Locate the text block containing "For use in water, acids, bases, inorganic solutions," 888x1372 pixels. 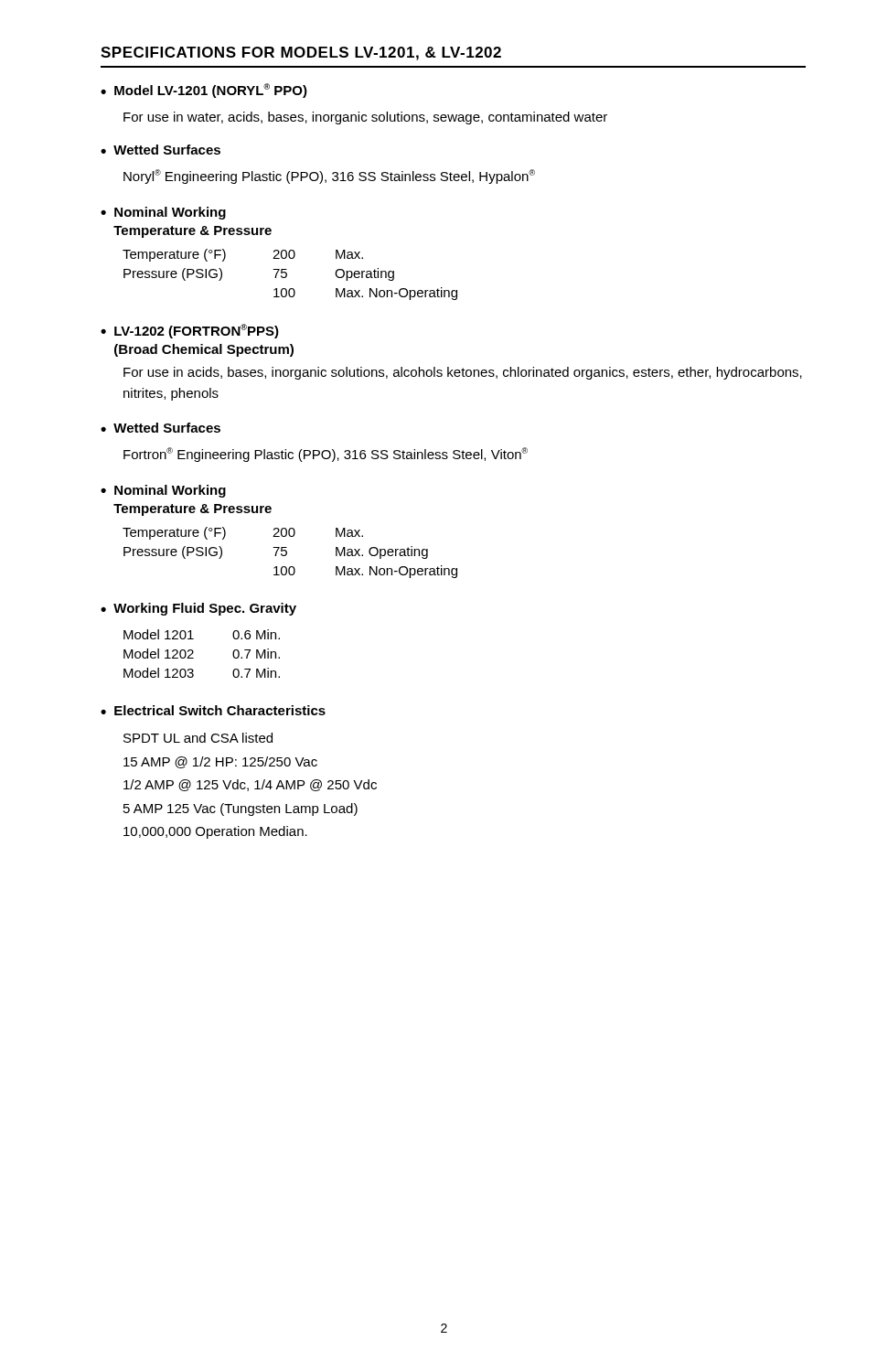click(365, 116)
